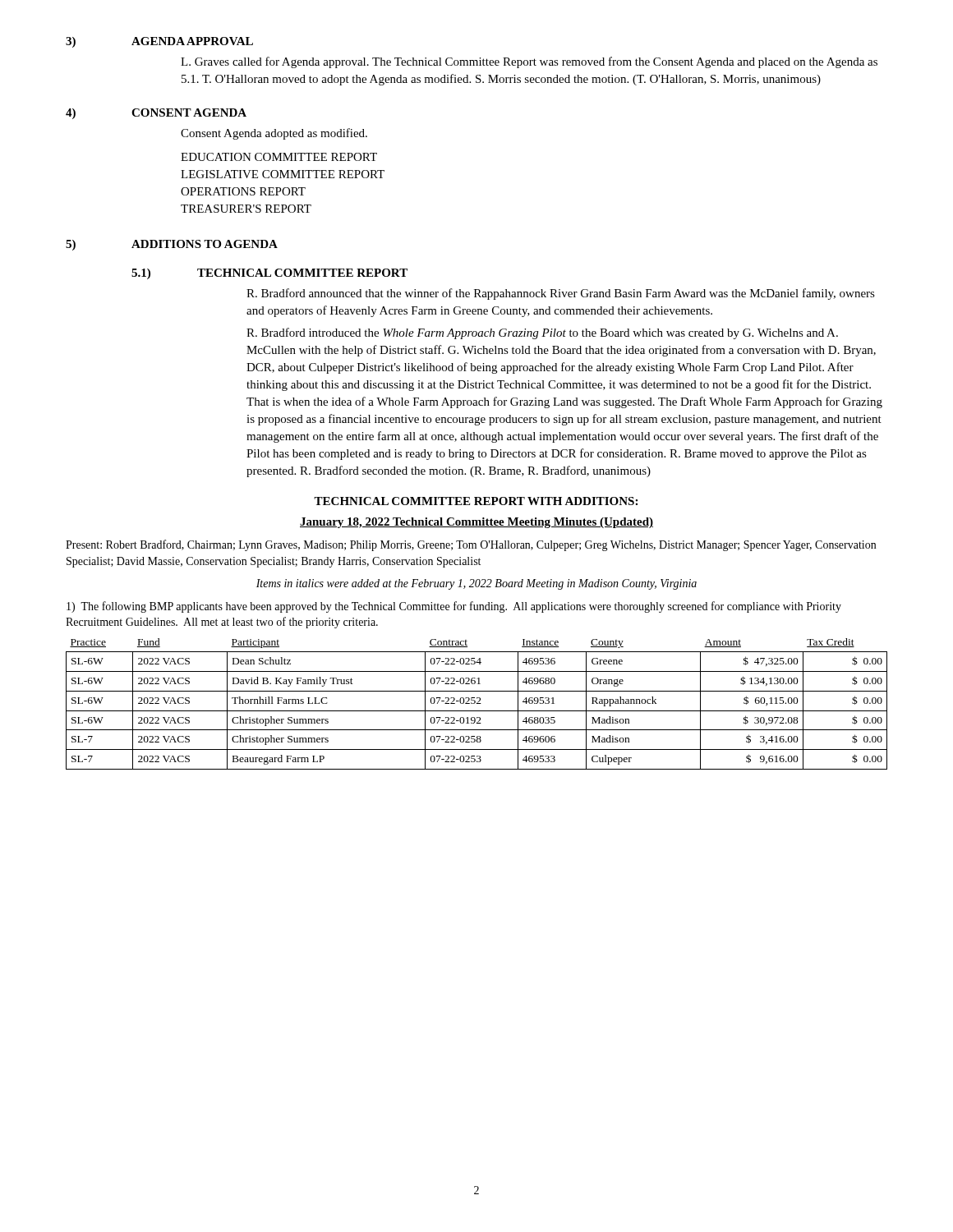Locate the element starting "R. Bradford introduced the Whole"
Viewport: 953px width, 1232px height.
point(564,402)
